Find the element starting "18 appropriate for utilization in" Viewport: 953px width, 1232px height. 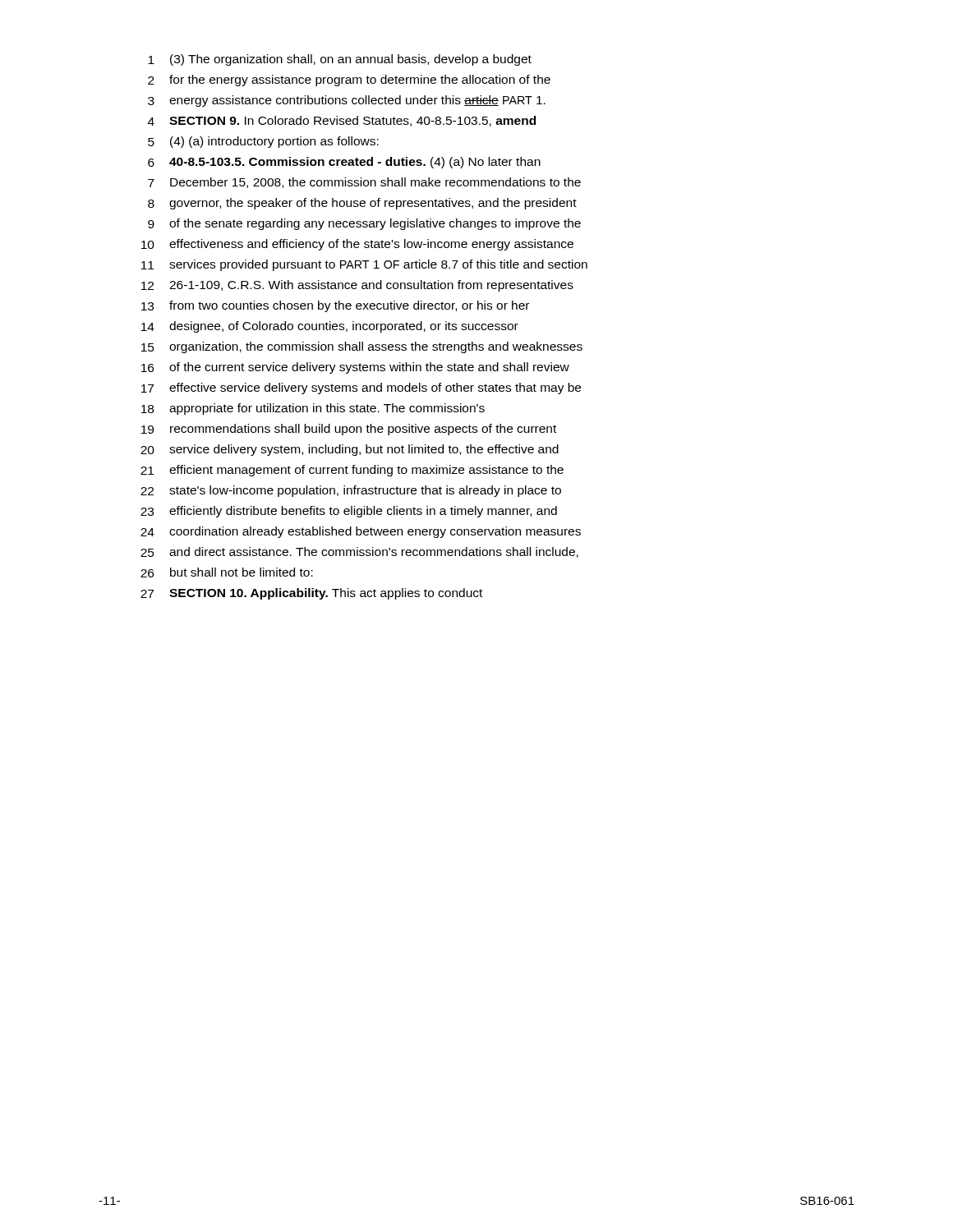[485, 409]
